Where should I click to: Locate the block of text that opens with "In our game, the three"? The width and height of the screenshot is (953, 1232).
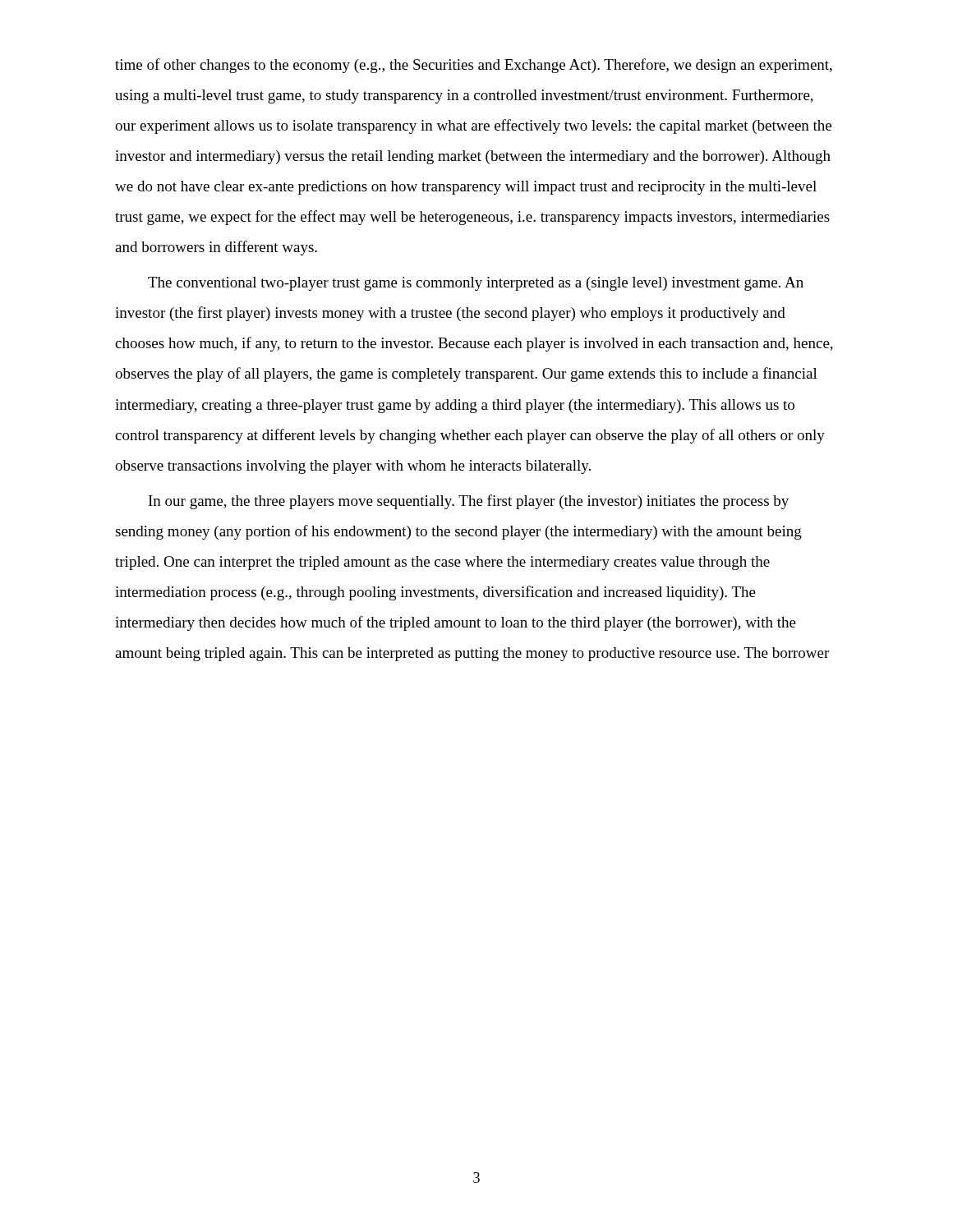point(476,576)
